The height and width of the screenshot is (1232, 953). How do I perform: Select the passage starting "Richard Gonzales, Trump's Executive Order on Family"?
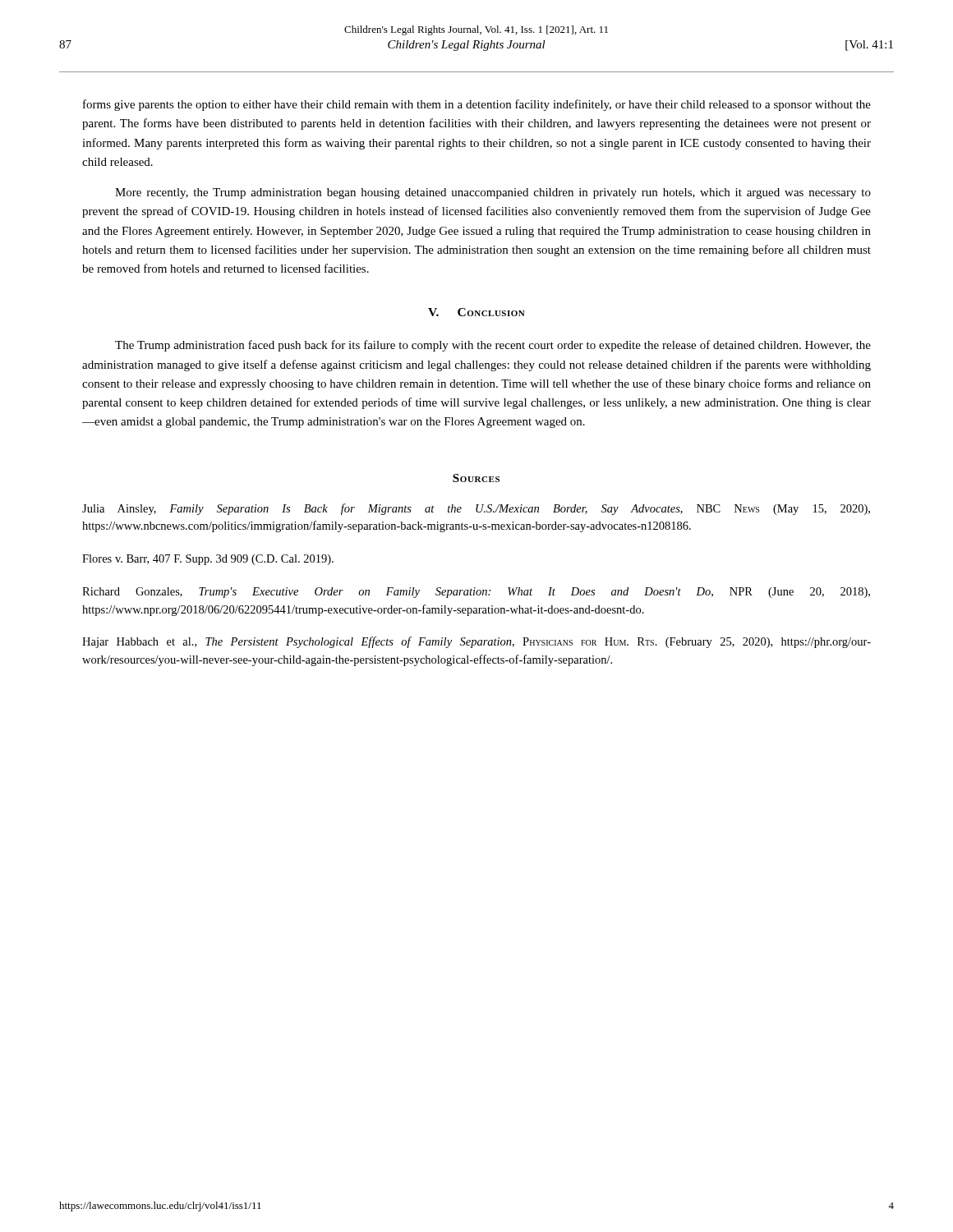476,600
